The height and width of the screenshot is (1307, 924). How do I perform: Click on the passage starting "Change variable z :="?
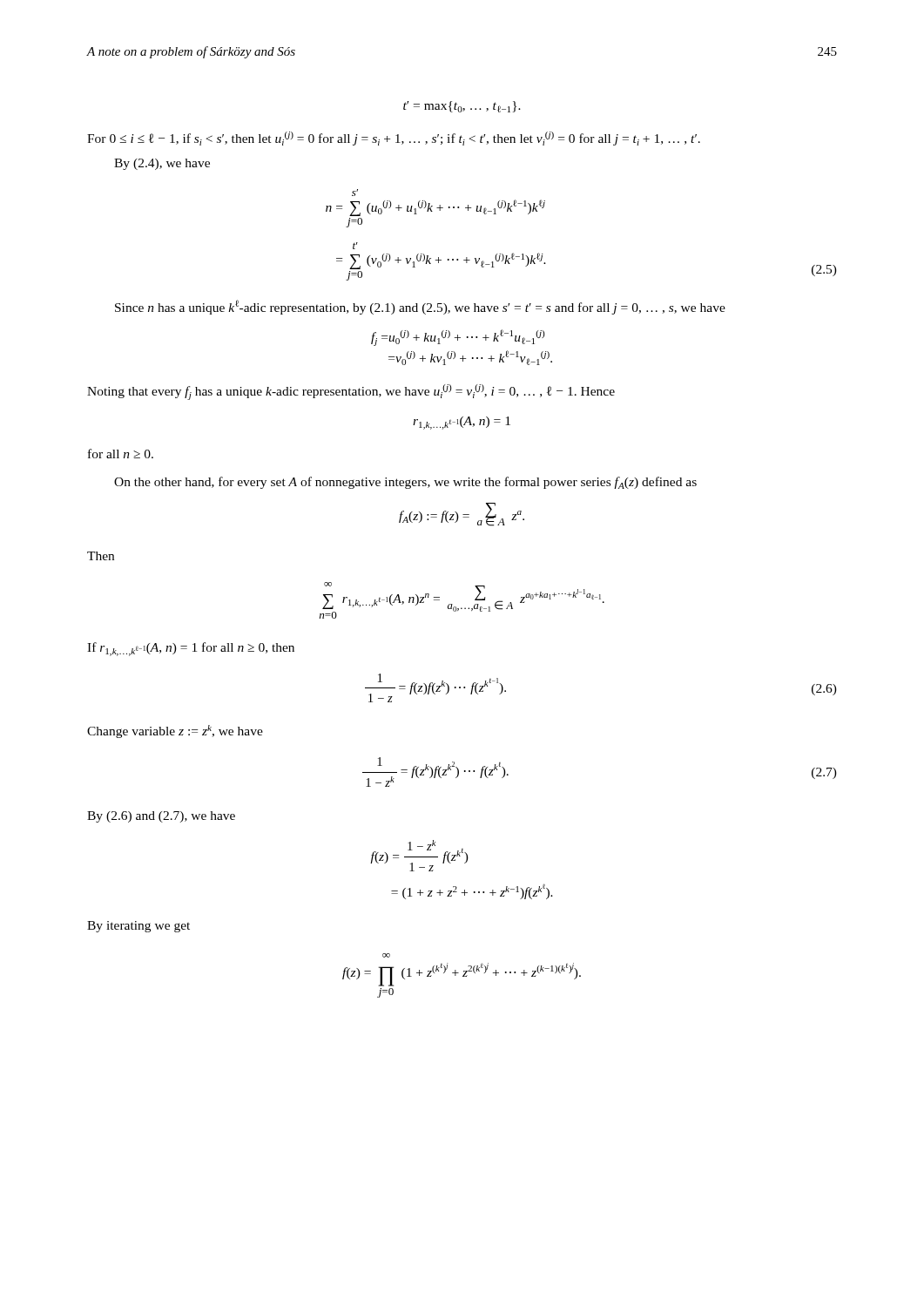[x=175, y=730]
